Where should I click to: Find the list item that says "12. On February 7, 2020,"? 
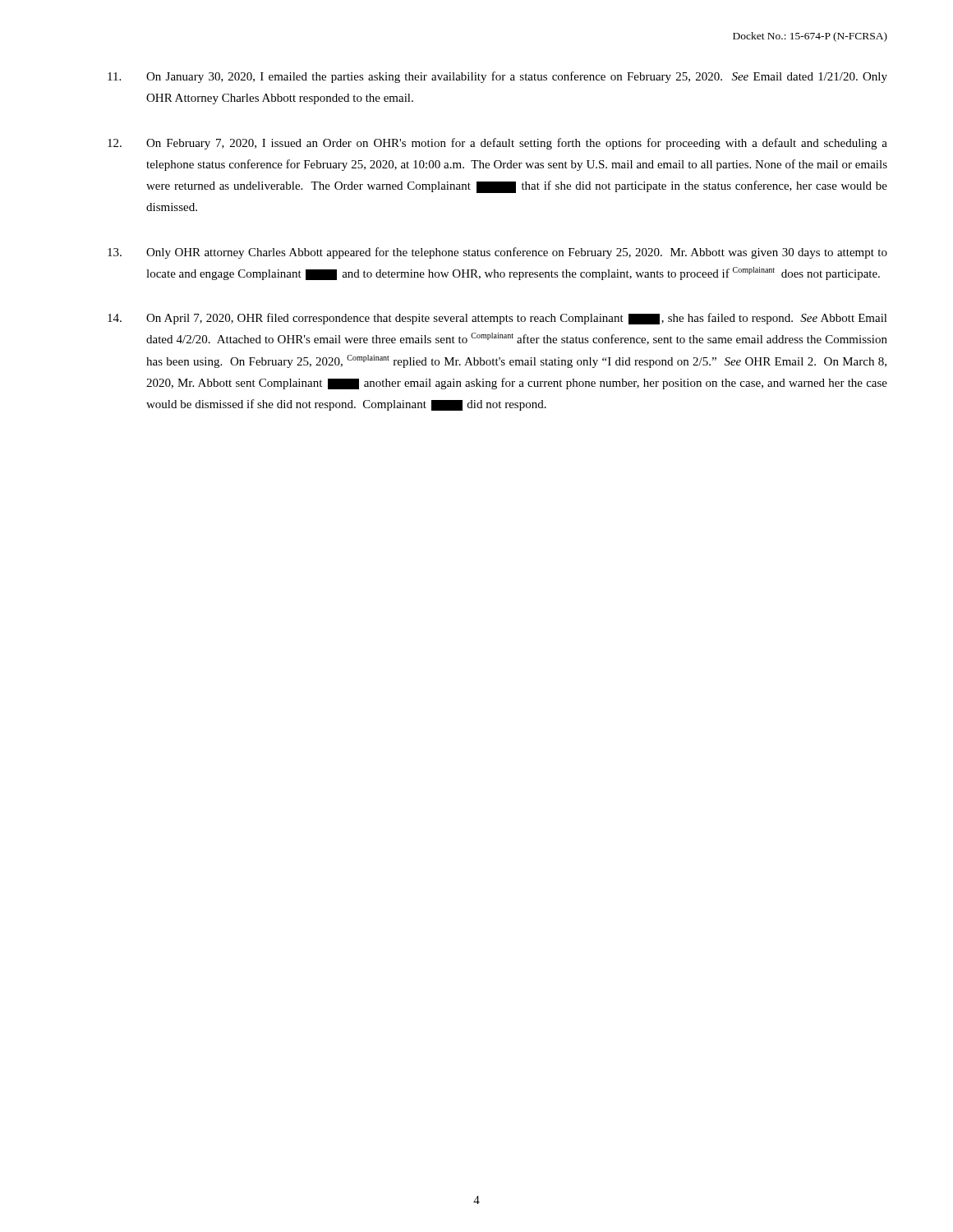pos(497,175)
